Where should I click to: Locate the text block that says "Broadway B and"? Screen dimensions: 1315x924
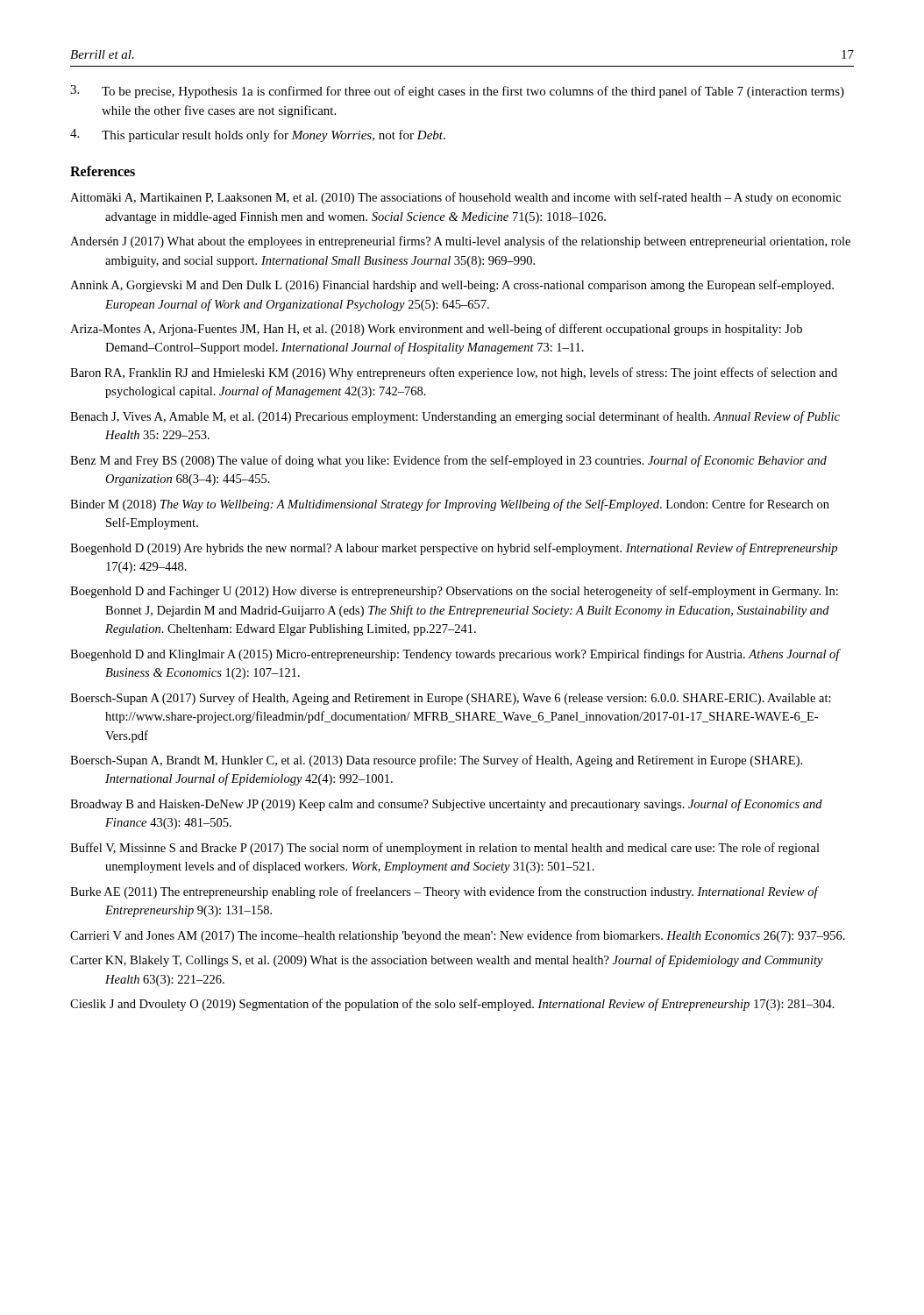446,813
